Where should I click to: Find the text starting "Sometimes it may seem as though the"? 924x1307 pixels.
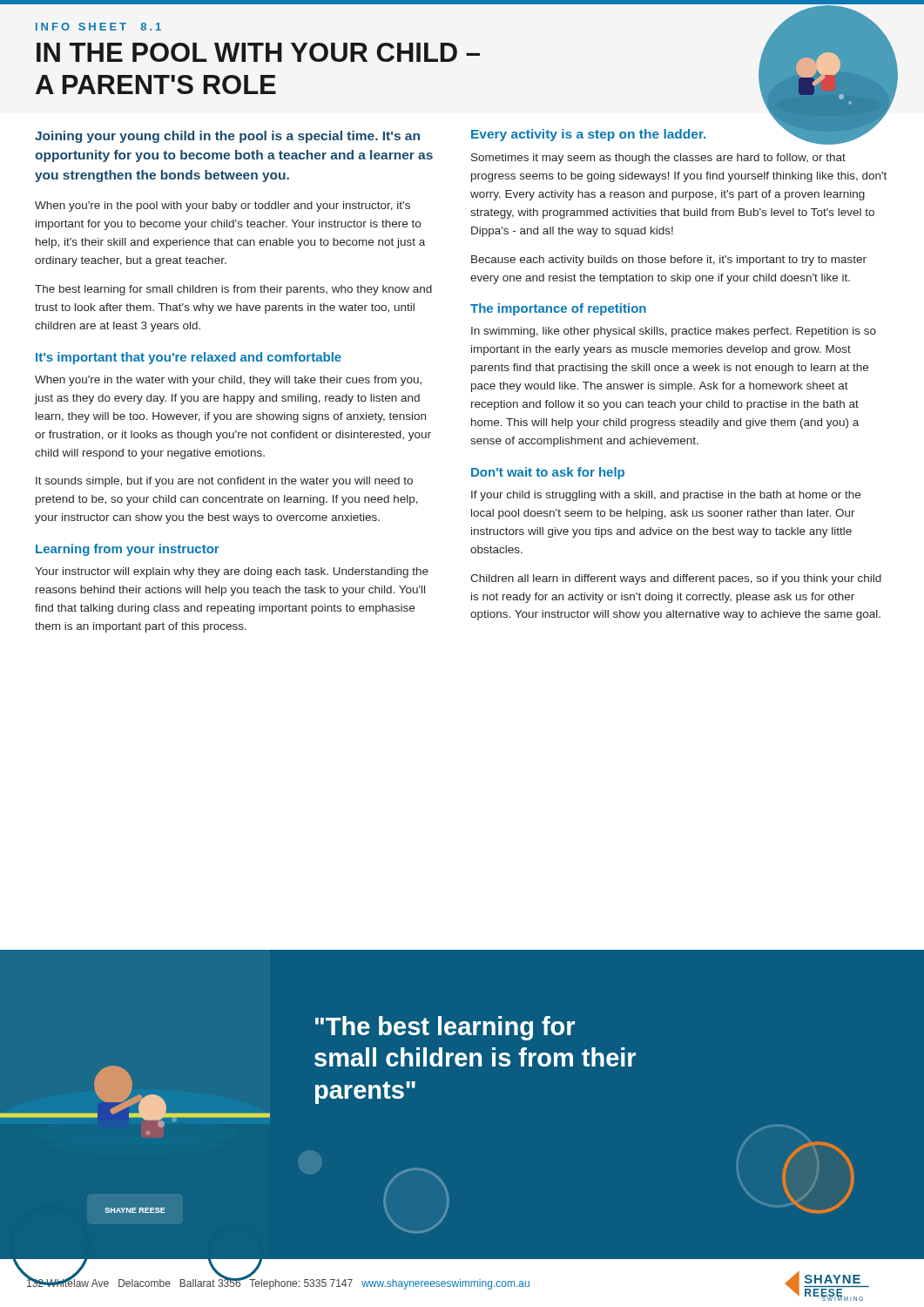pyautogui.click(x=679, y=194)
